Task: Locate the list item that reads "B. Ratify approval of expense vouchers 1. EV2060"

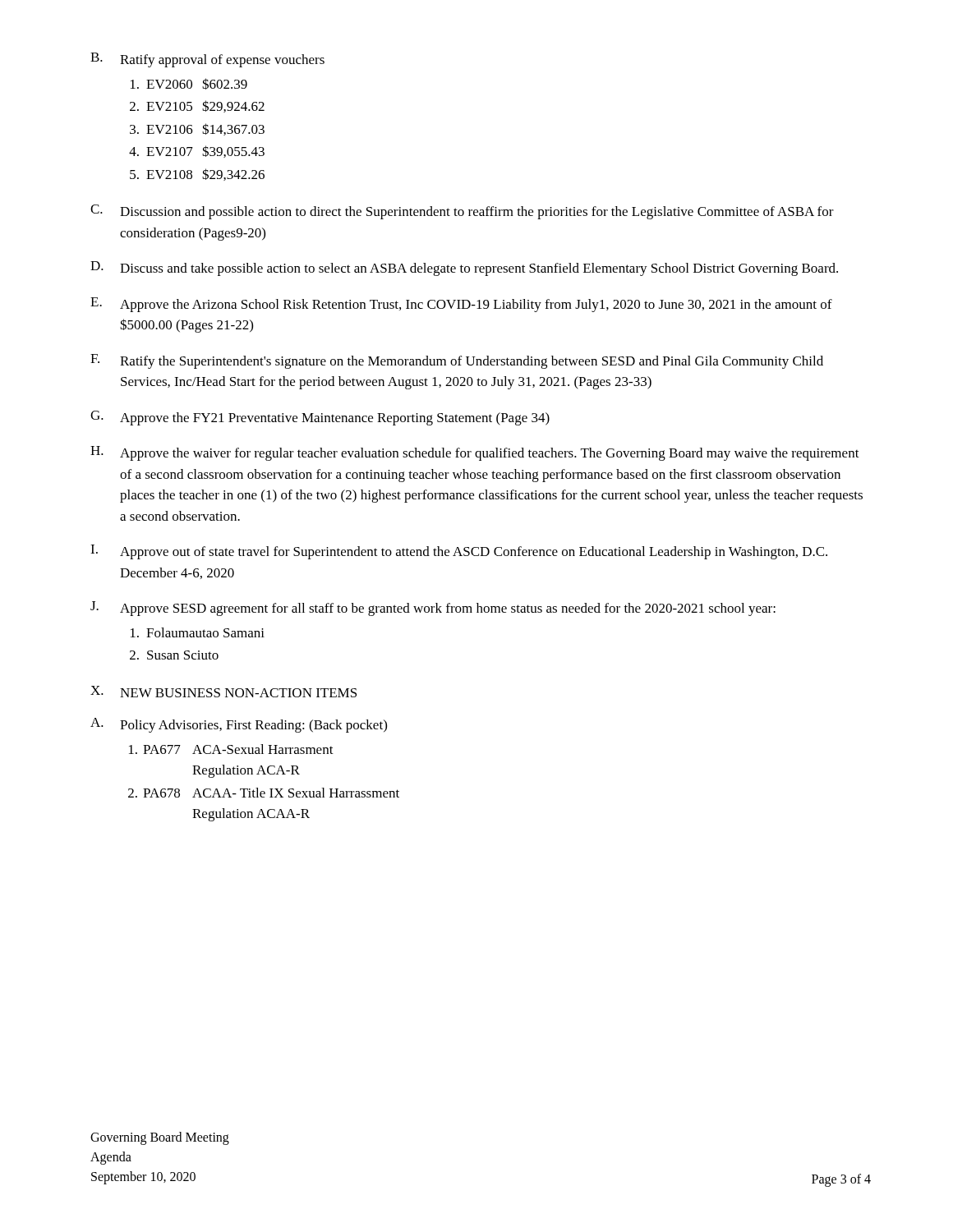Action: 207,60
